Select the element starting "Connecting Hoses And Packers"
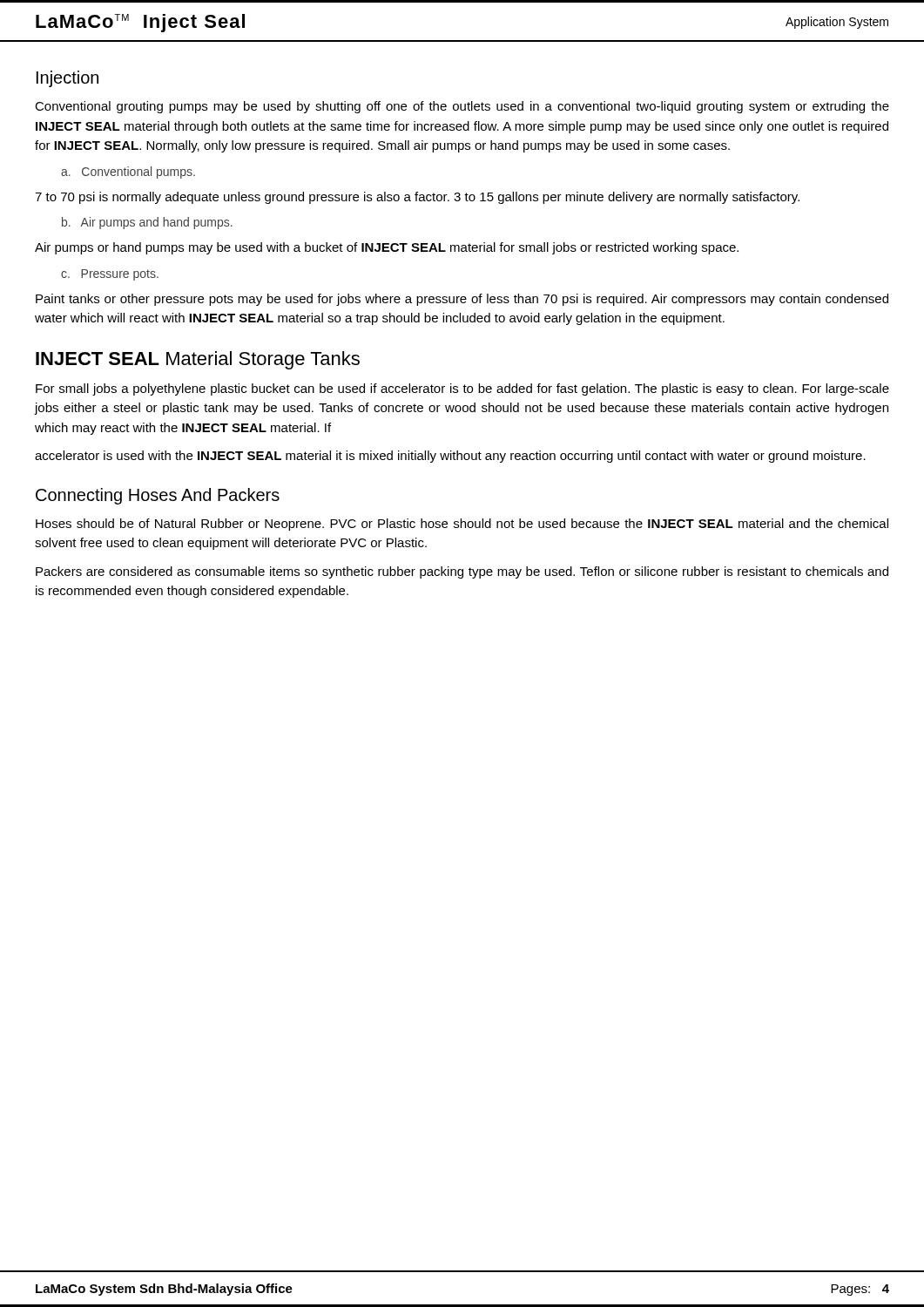924x1307 pixels. point(157,495)
